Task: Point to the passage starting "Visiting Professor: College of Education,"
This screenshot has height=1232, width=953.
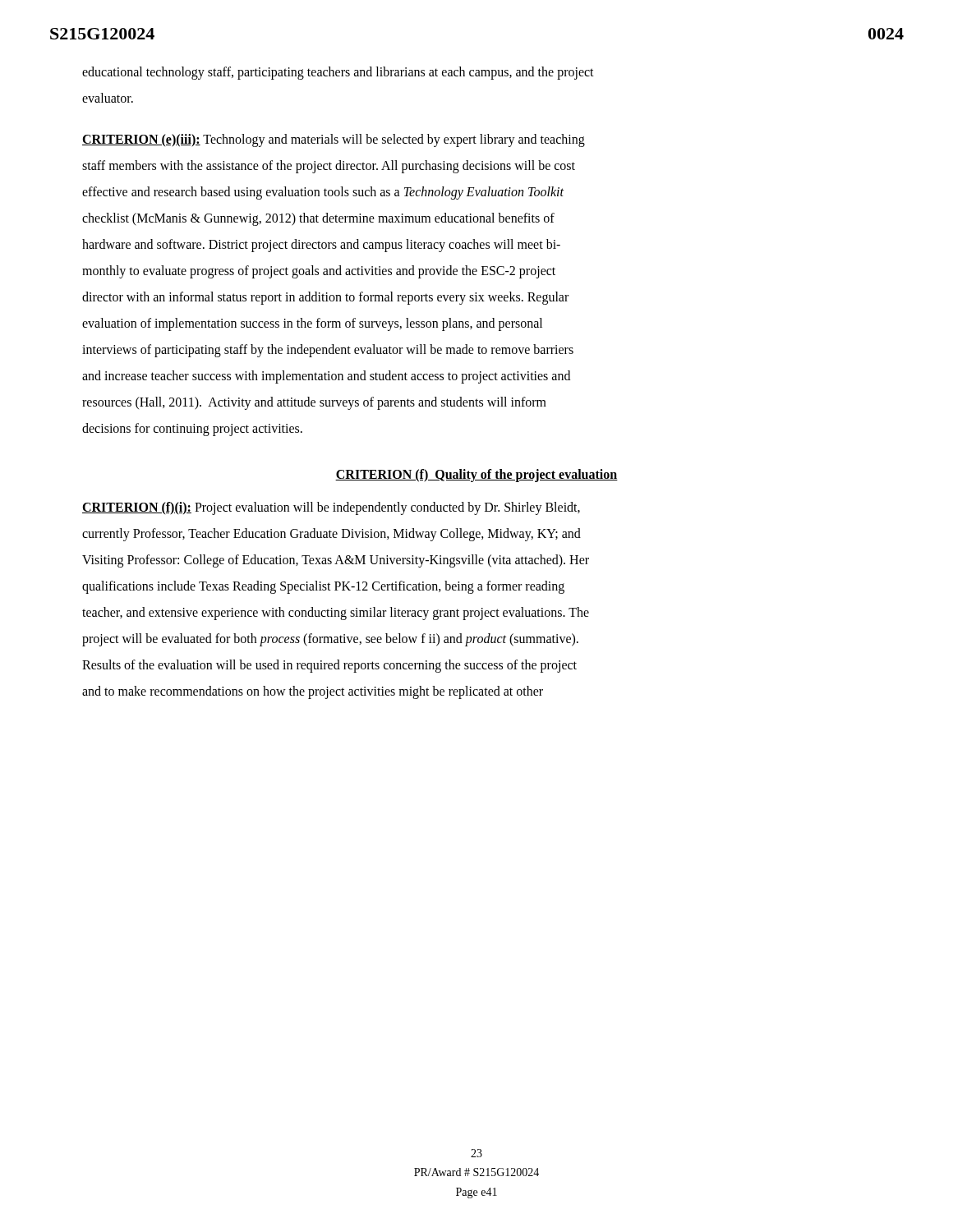Action: pos(336,560)
